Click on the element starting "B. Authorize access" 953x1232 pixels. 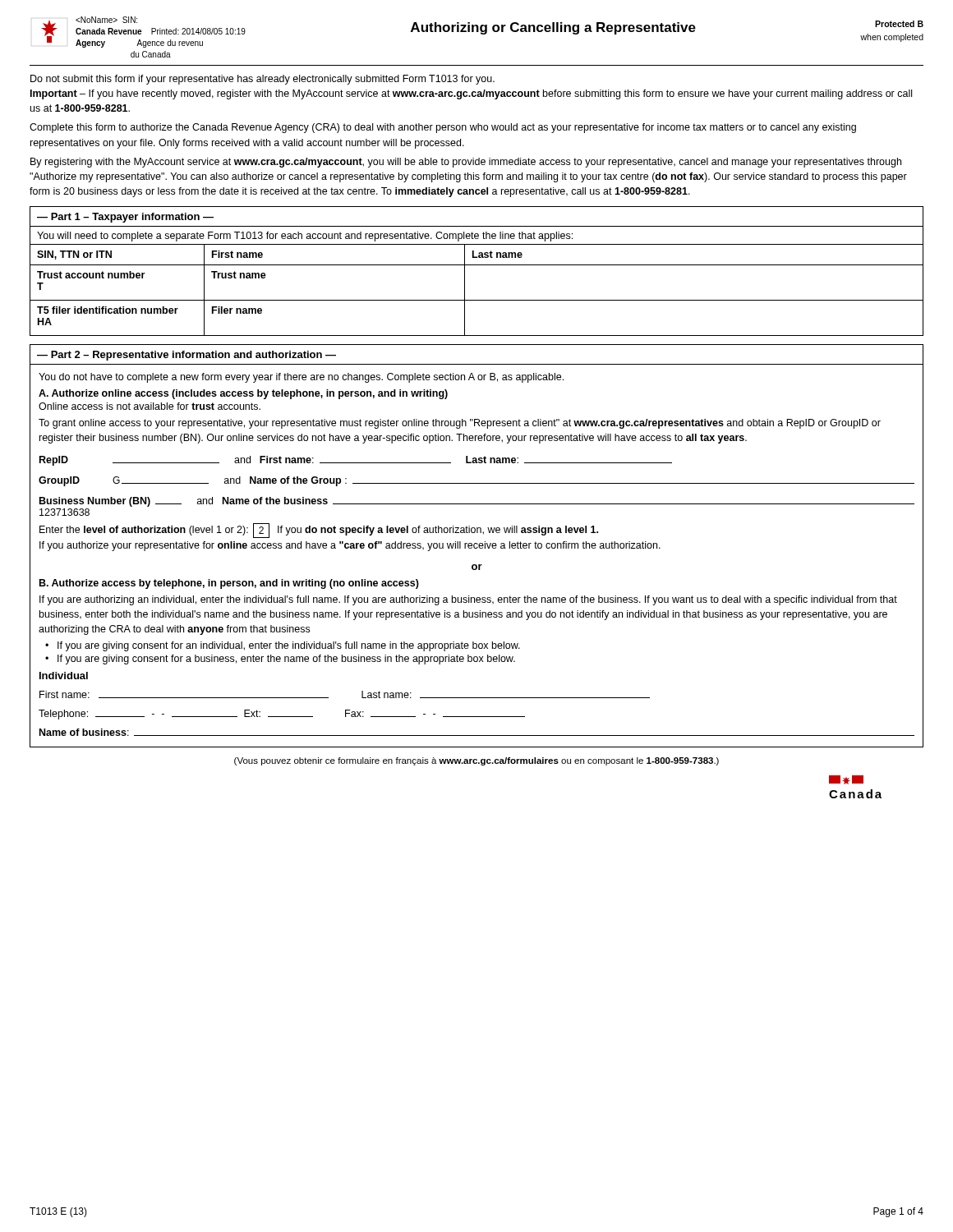tap(229, 583)
